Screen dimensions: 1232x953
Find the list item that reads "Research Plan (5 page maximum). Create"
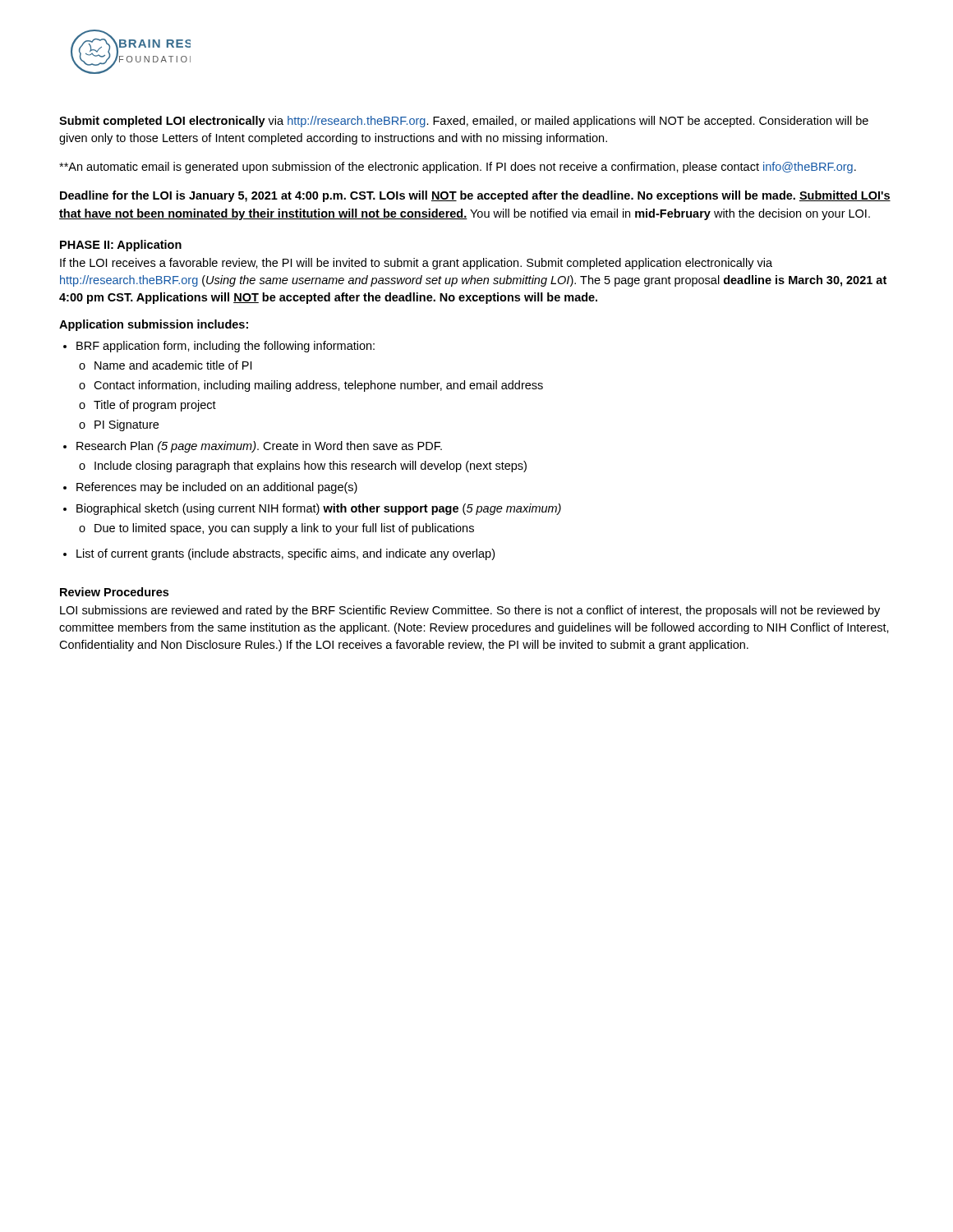[x=485, y=457]
